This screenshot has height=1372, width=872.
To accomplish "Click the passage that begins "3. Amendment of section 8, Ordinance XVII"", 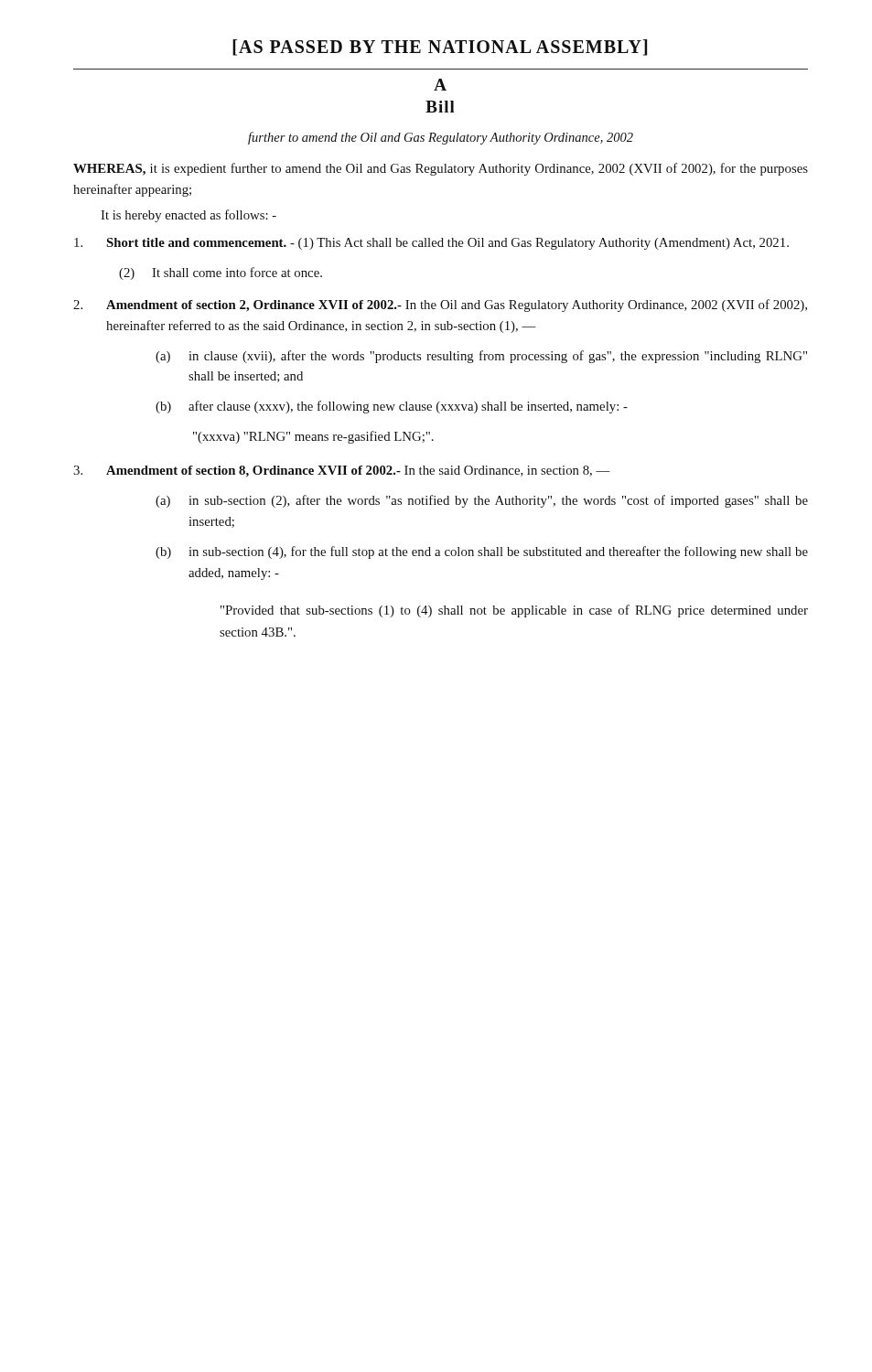I will point(441,471).
